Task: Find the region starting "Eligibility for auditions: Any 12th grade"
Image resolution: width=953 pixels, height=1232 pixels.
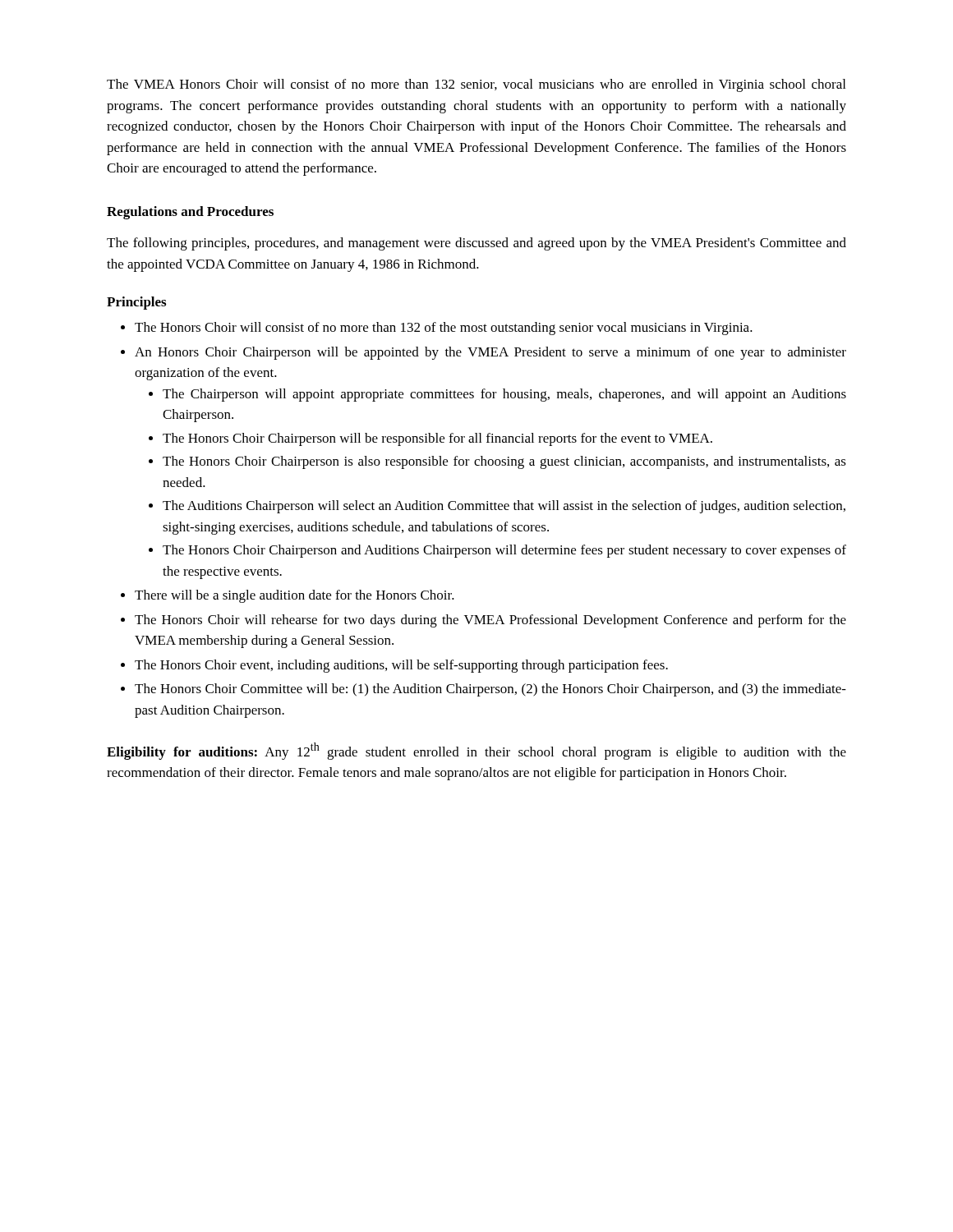Action: point(476,760)
